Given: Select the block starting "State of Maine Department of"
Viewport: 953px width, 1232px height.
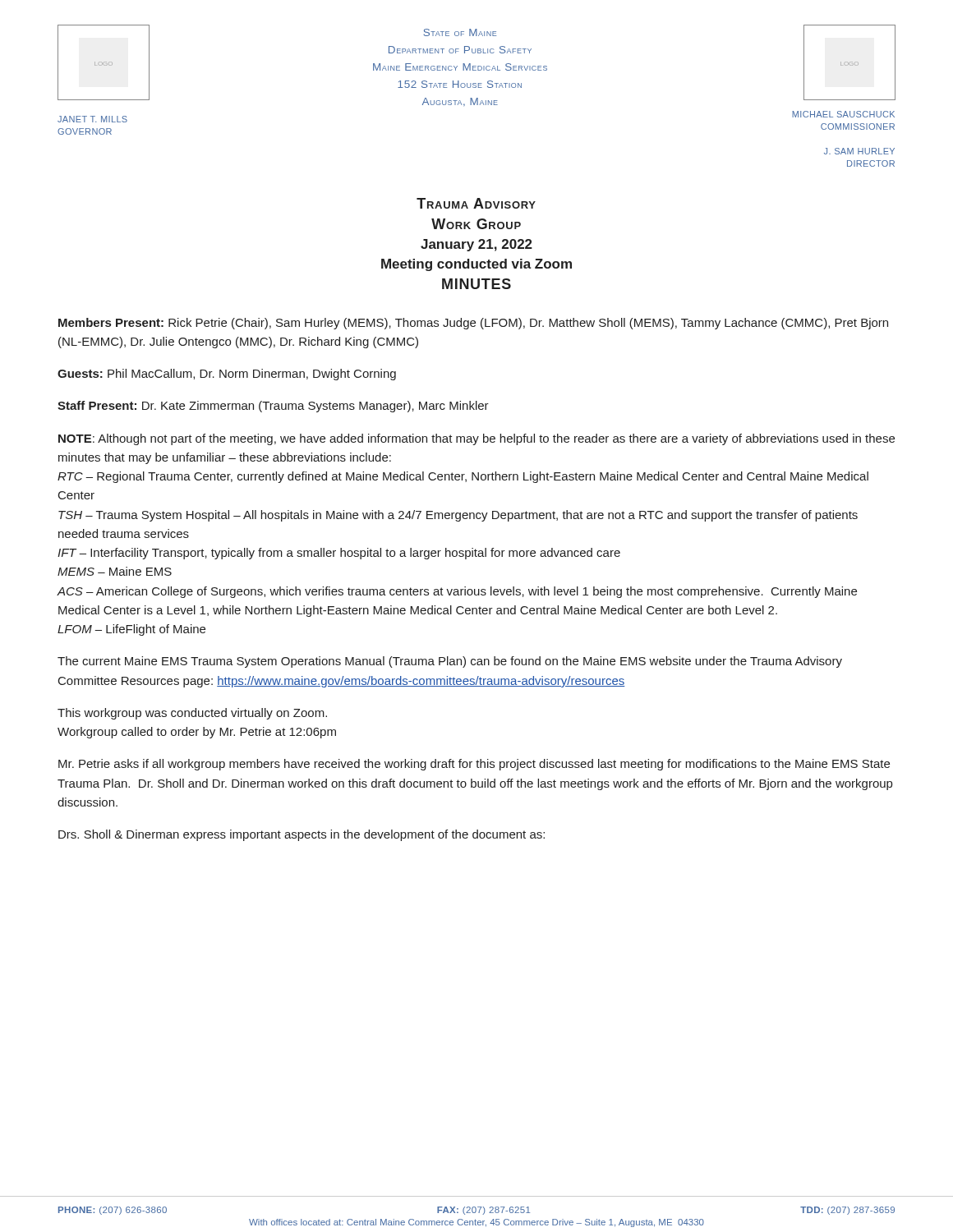Looking at the screenshot, I should (x=460, y=68).
